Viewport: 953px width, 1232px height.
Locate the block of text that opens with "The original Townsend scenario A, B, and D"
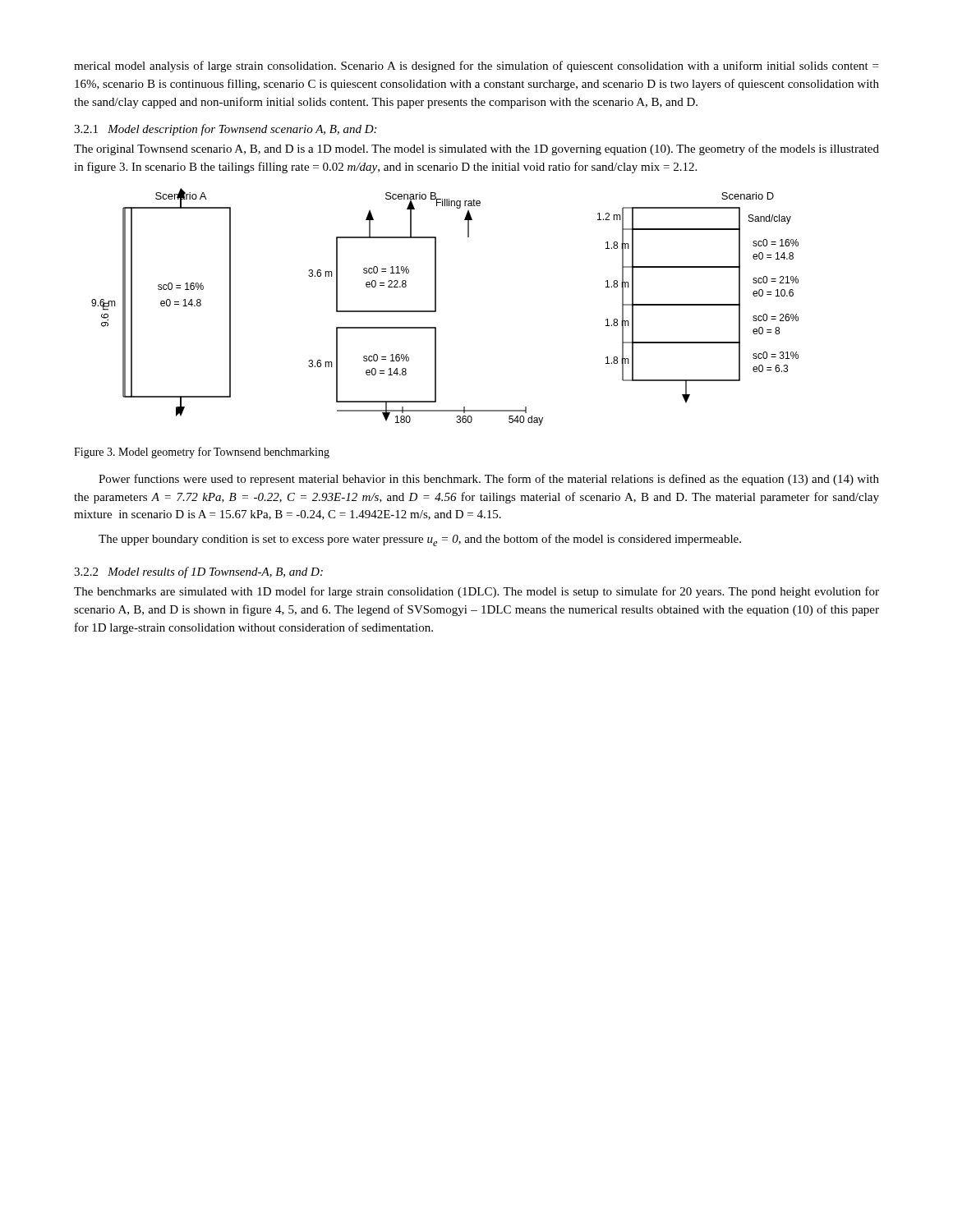(x=476, y=159)
